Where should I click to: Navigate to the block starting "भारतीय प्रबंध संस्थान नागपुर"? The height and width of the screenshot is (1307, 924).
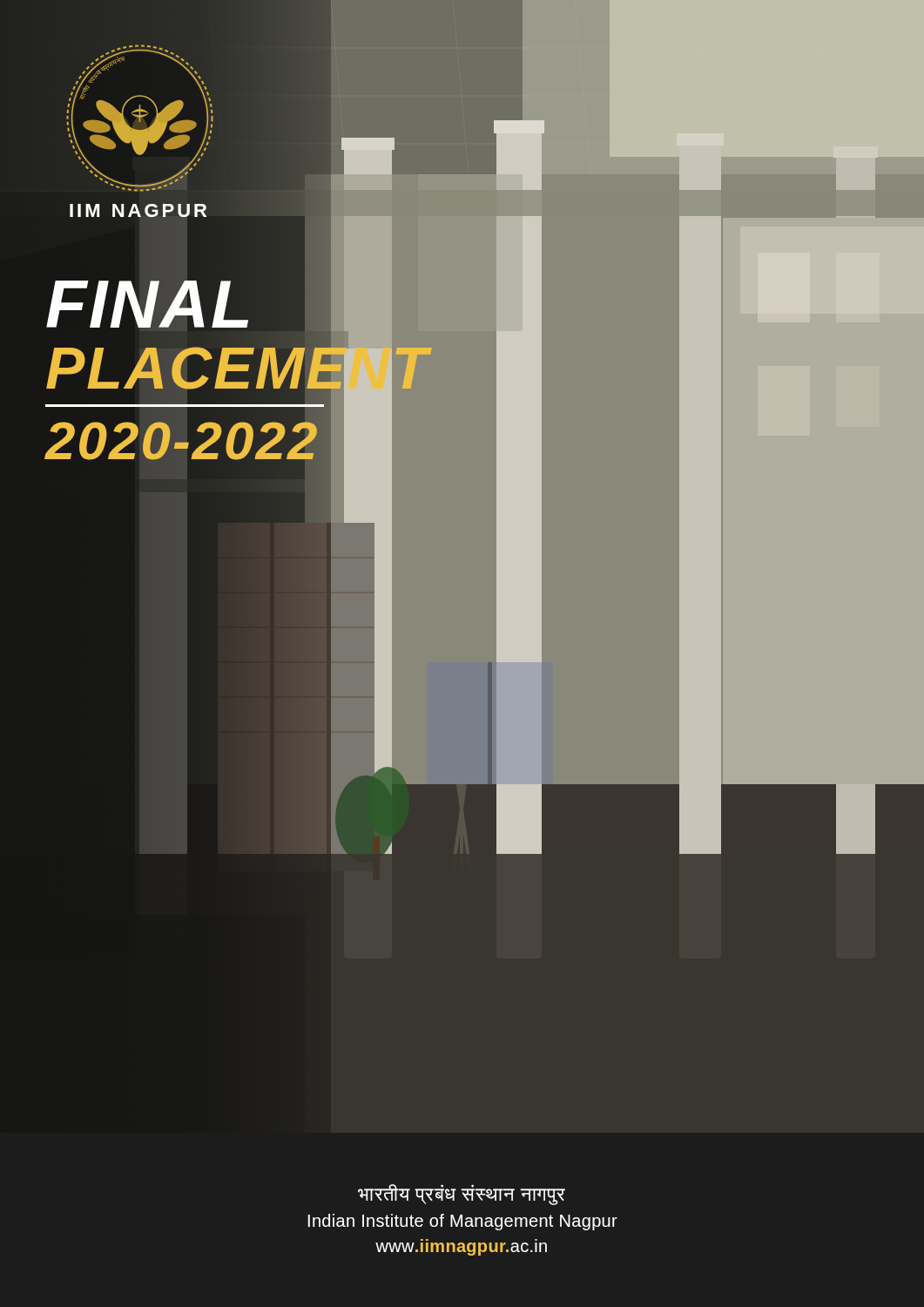(462, 1194)
